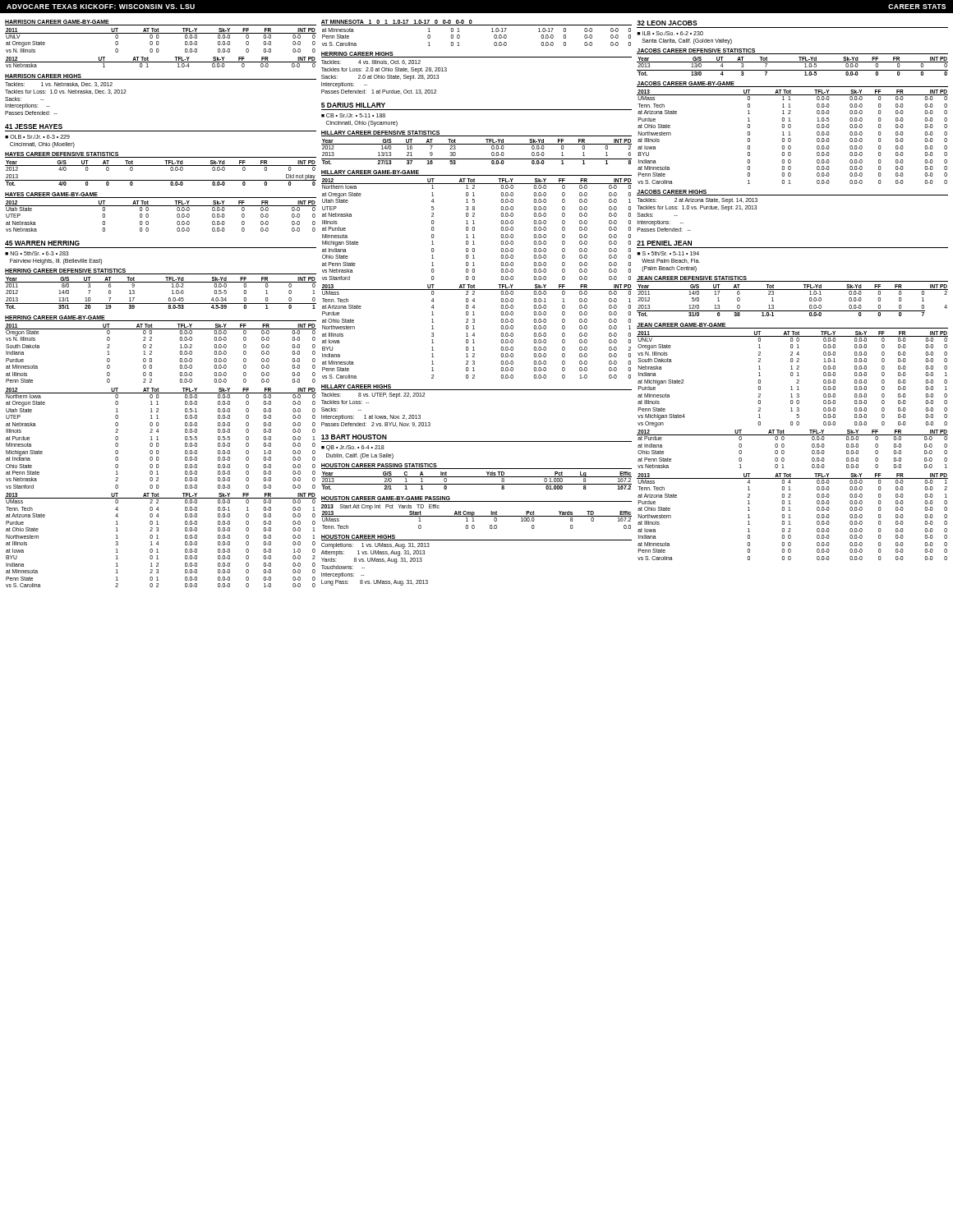Image resolution: width=953 pixels, height=1232 pixels.
Task: Select the element starting "■ CB • Sr./Jr. •"
Action: pyautogui.click(x=359, y=119)
